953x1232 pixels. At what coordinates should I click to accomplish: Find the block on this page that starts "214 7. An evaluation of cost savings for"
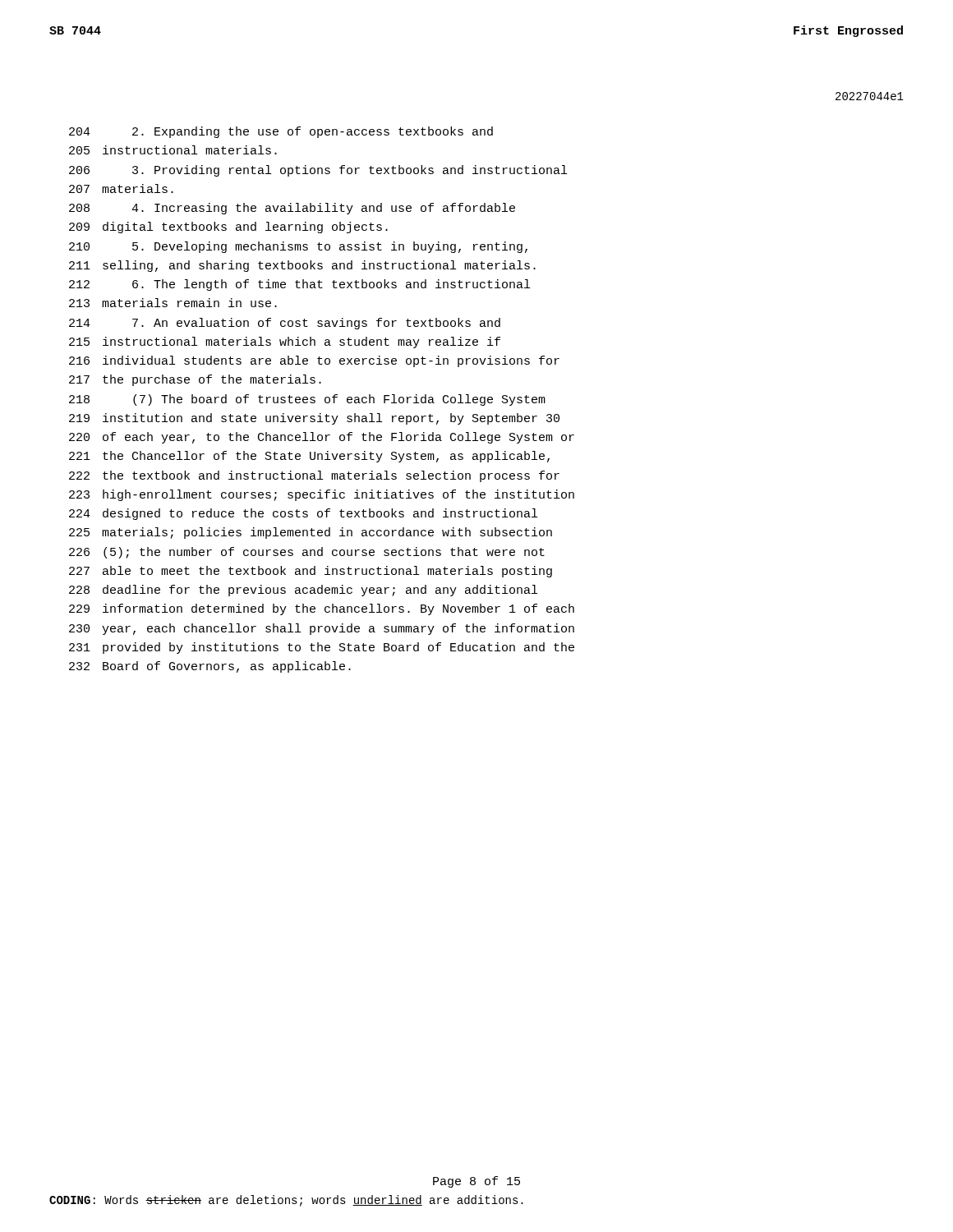point(476,352)
